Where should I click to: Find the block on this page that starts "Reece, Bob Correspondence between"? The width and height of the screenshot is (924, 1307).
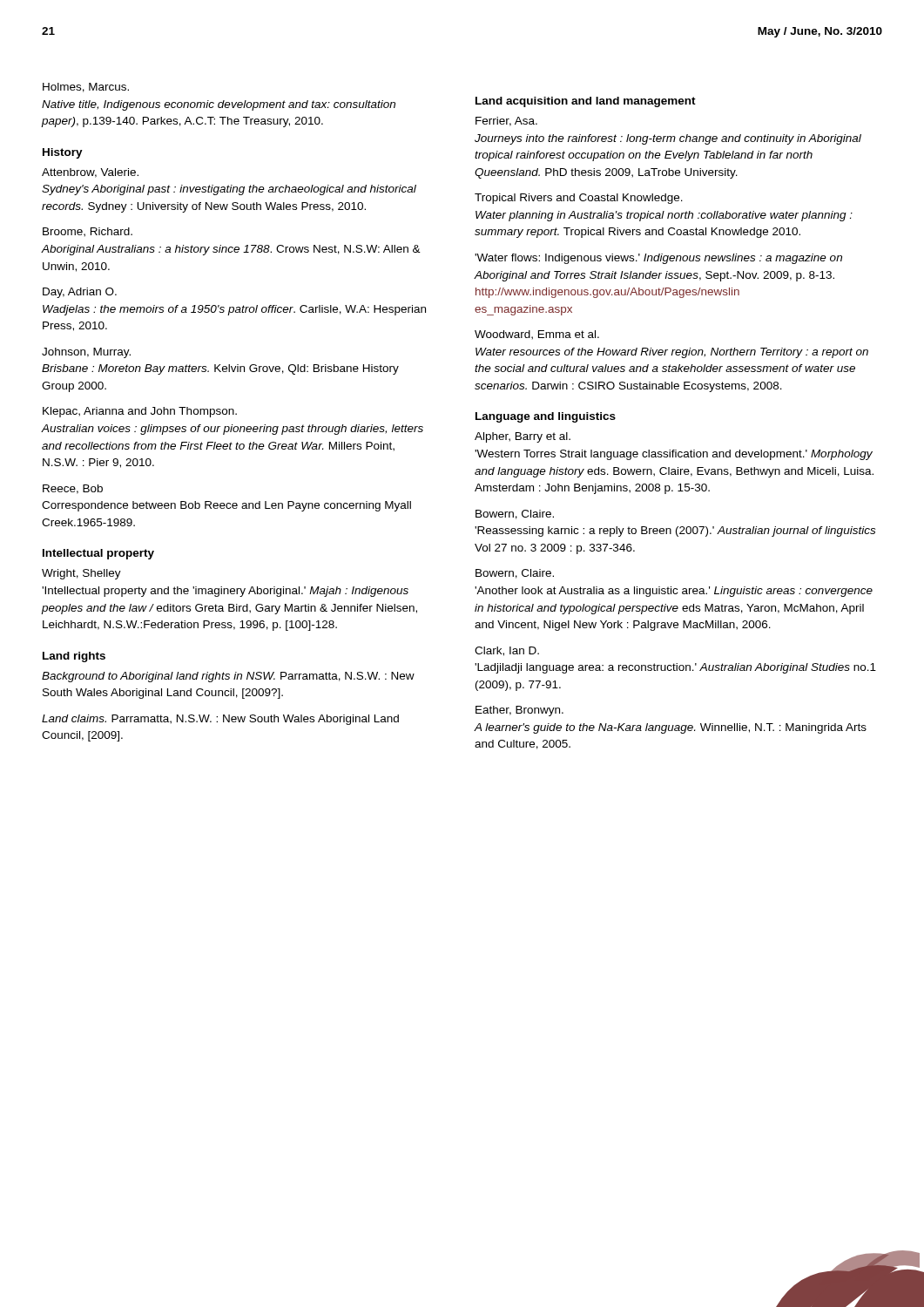pos(238,505)
